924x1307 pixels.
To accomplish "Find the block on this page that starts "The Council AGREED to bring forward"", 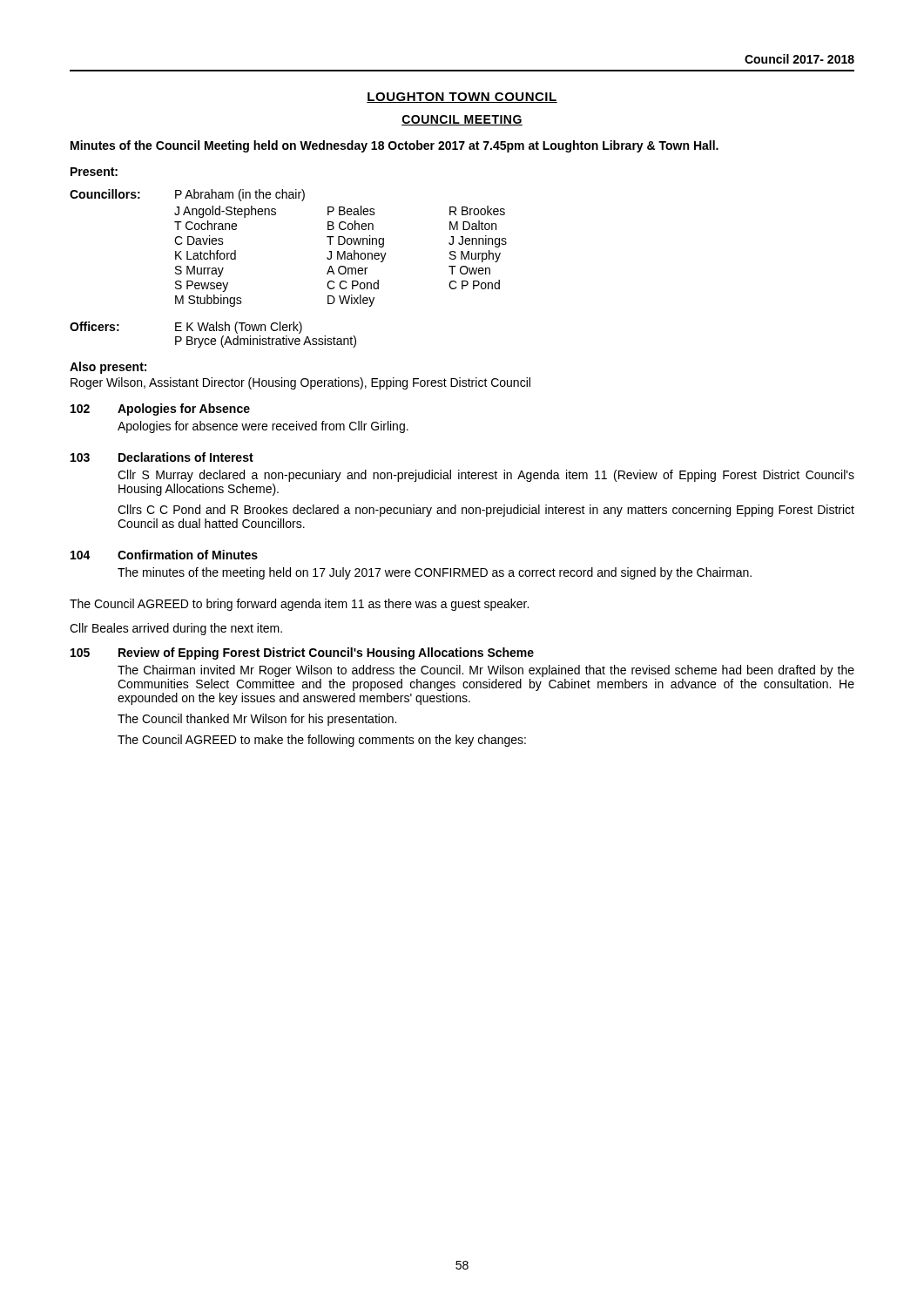I will pyautogui.click(x=300, y=604).
